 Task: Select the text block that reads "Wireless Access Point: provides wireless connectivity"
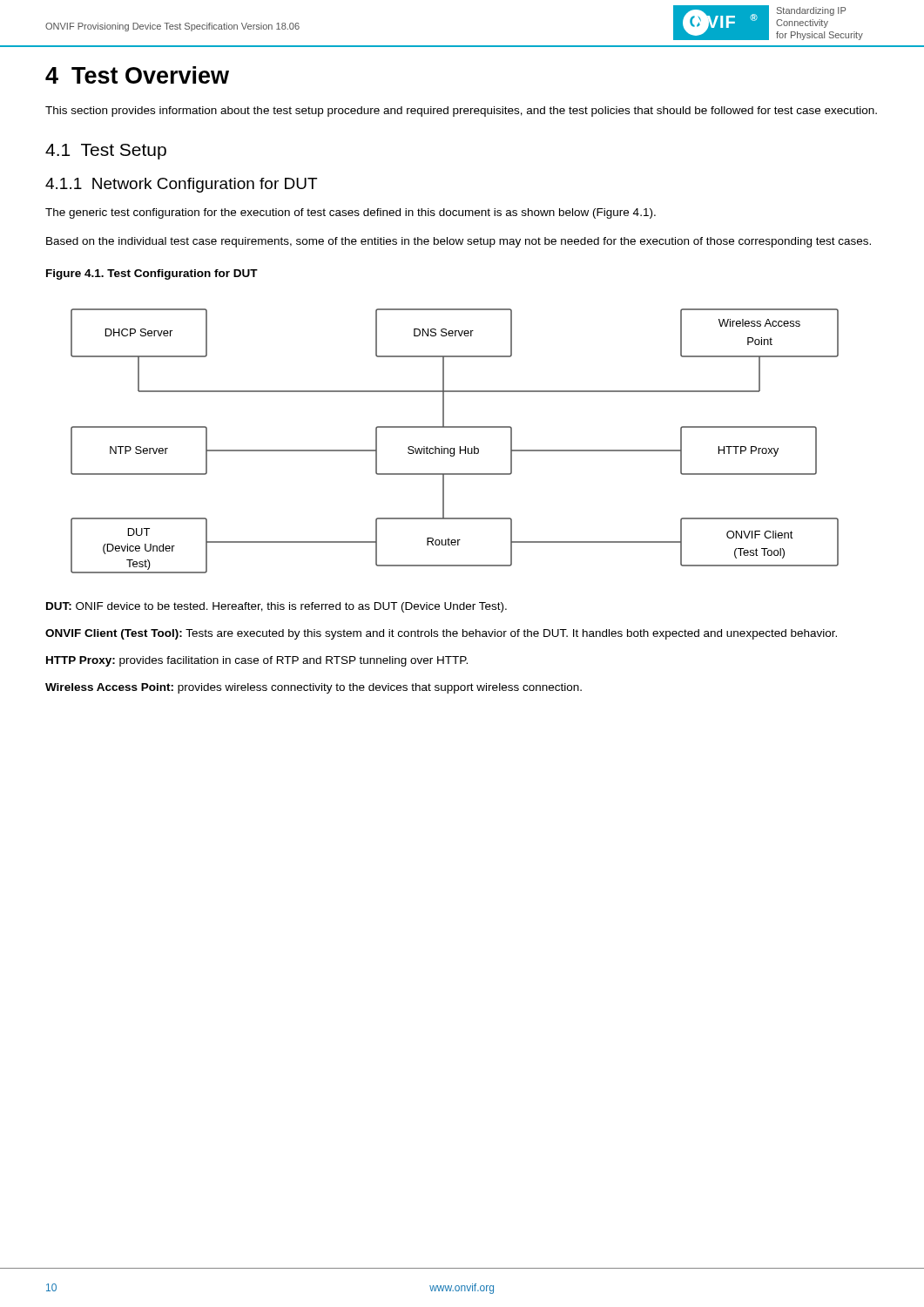click(x=314, y=687)
